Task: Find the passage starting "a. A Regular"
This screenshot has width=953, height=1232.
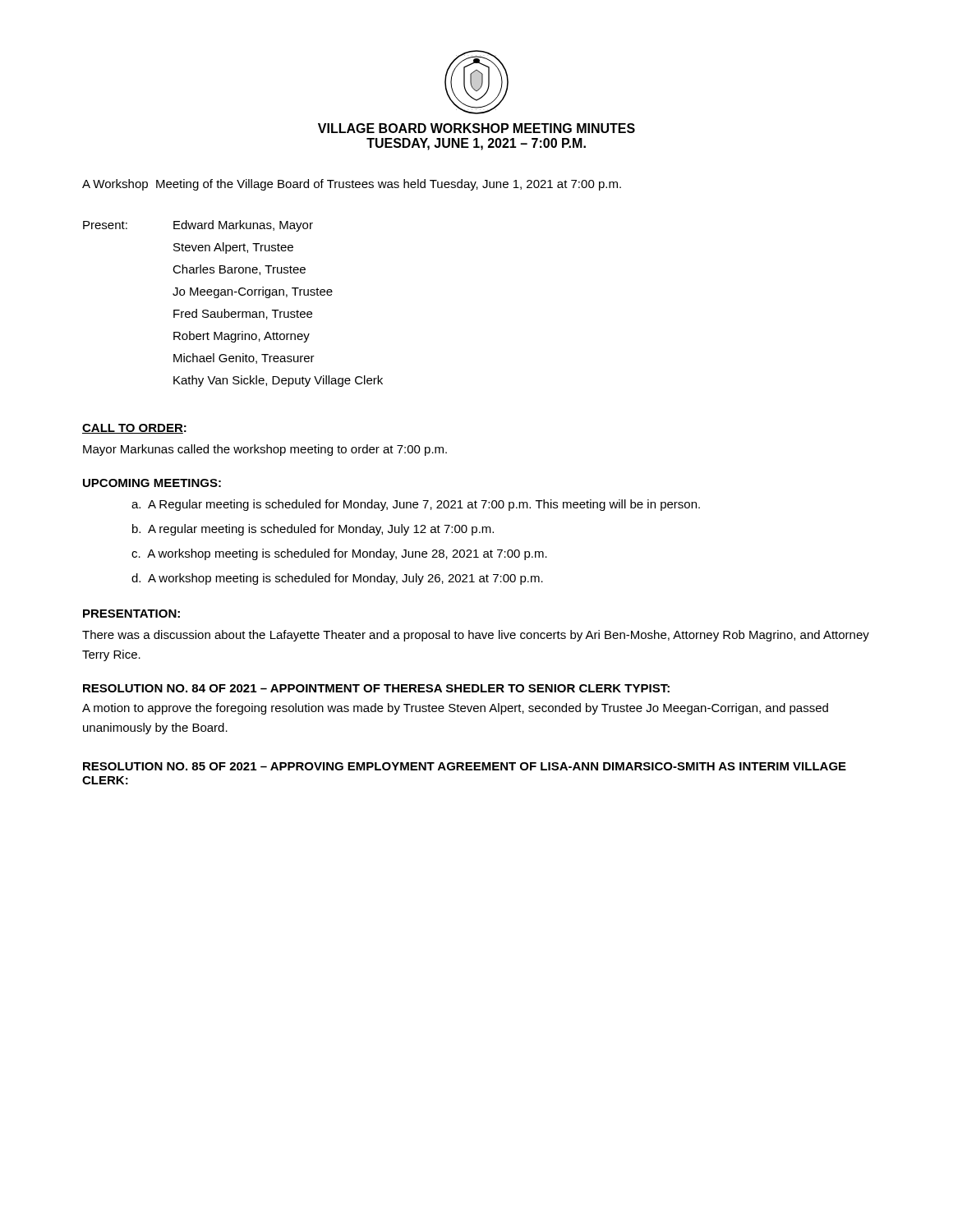Action: point(416,504)
